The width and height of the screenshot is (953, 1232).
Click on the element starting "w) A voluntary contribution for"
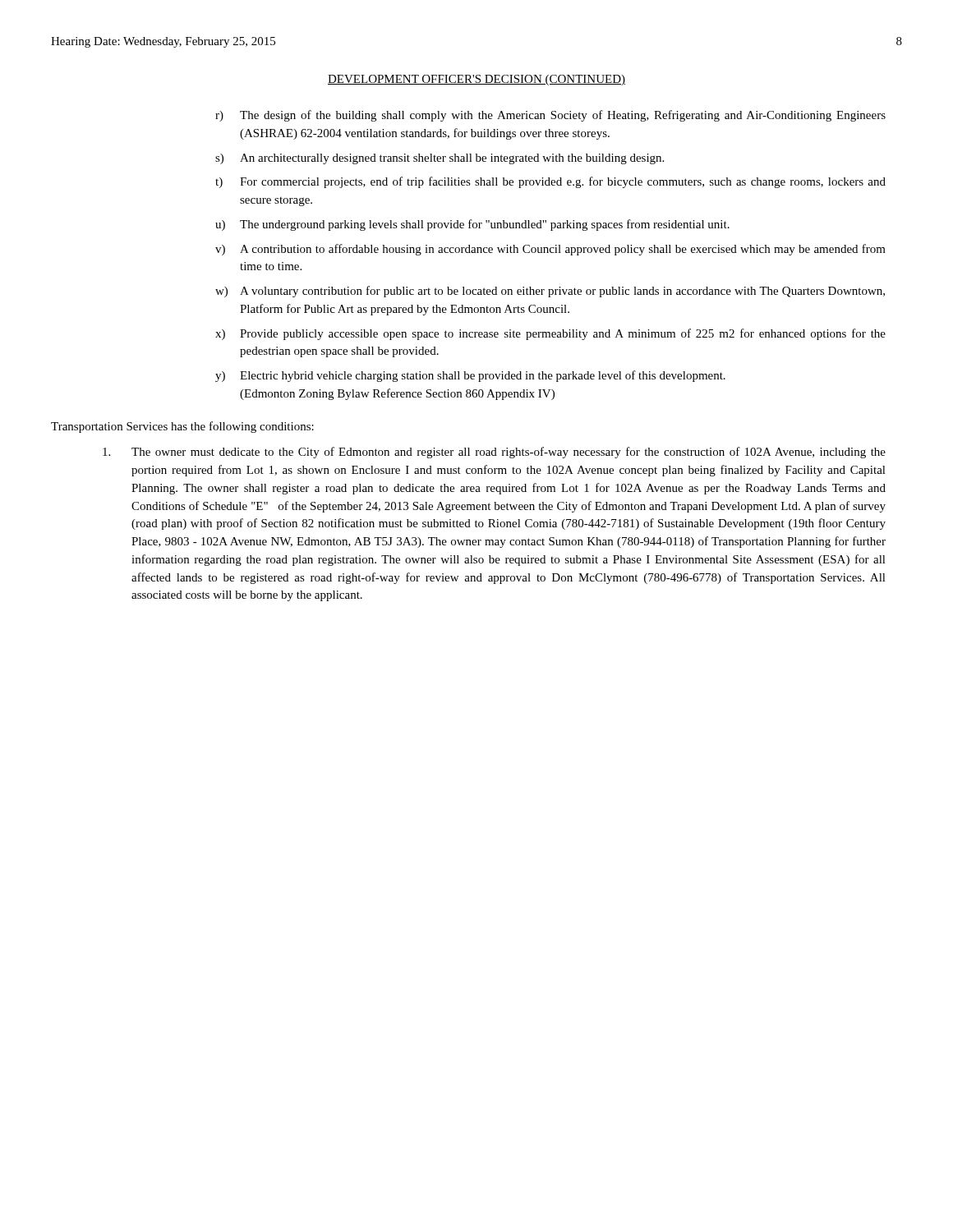tap(550, 300)
